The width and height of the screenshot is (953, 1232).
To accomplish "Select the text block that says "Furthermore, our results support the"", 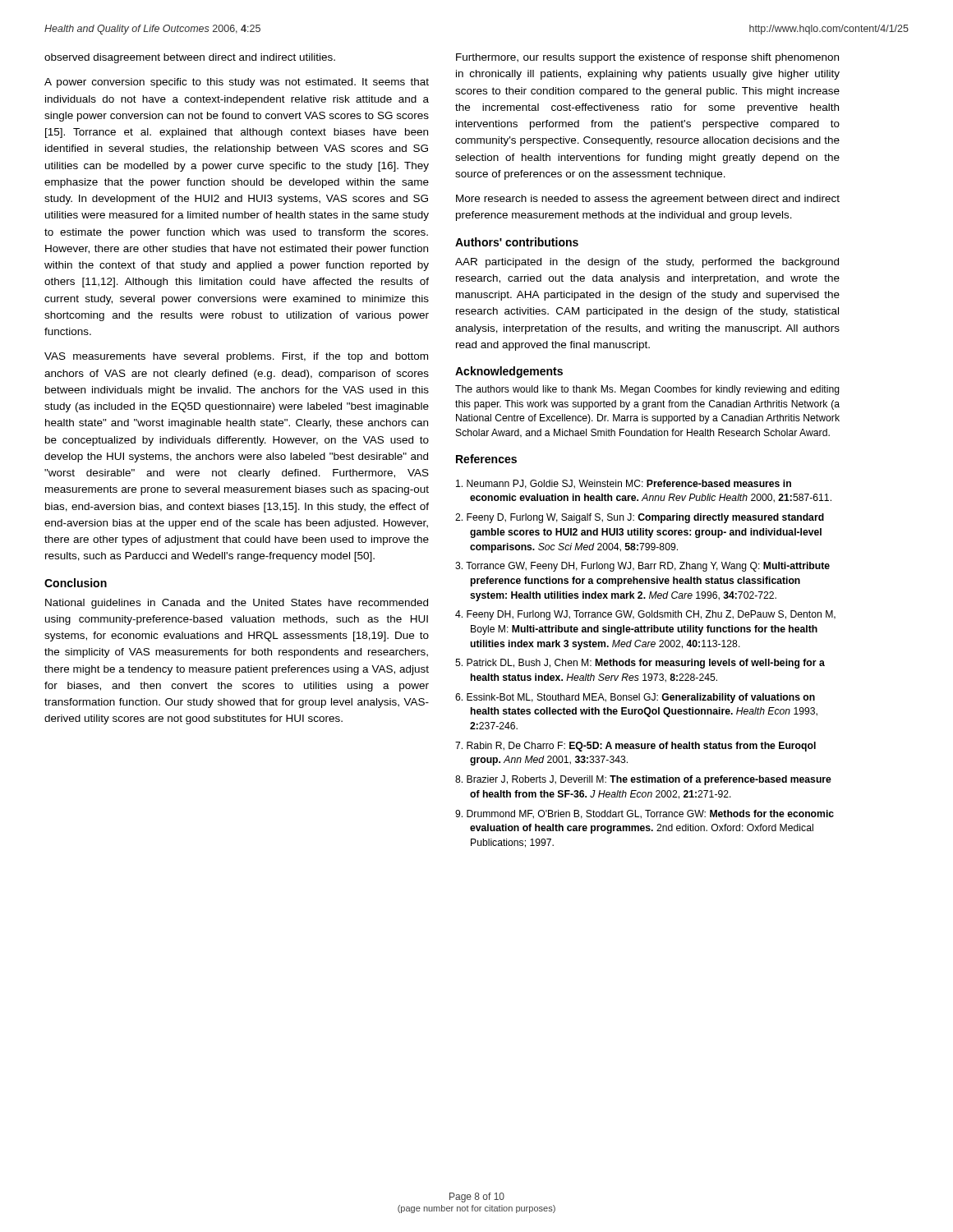I will [647, 116].
